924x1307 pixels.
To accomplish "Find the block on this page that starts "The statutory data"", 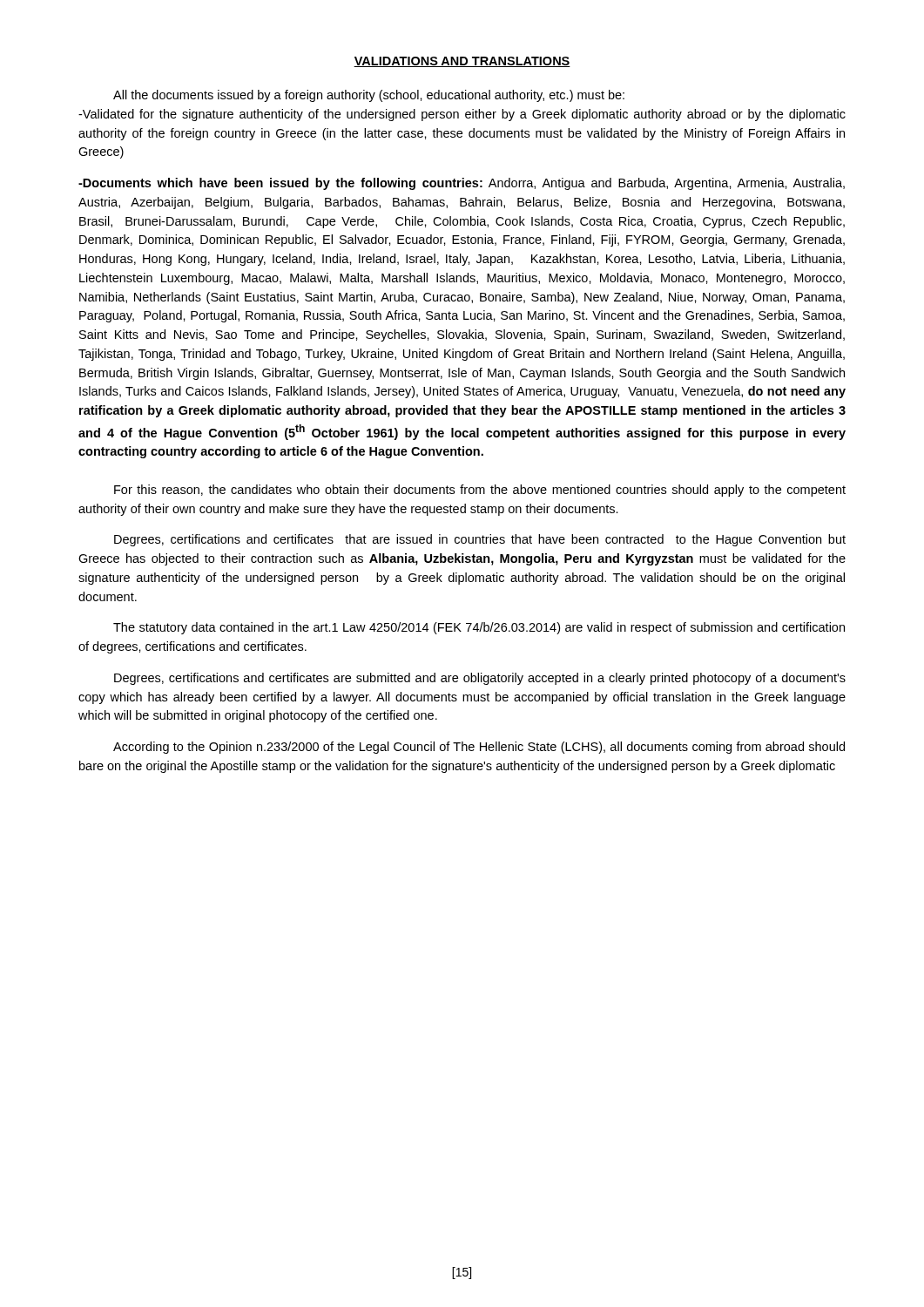I will tap(462, 638).
